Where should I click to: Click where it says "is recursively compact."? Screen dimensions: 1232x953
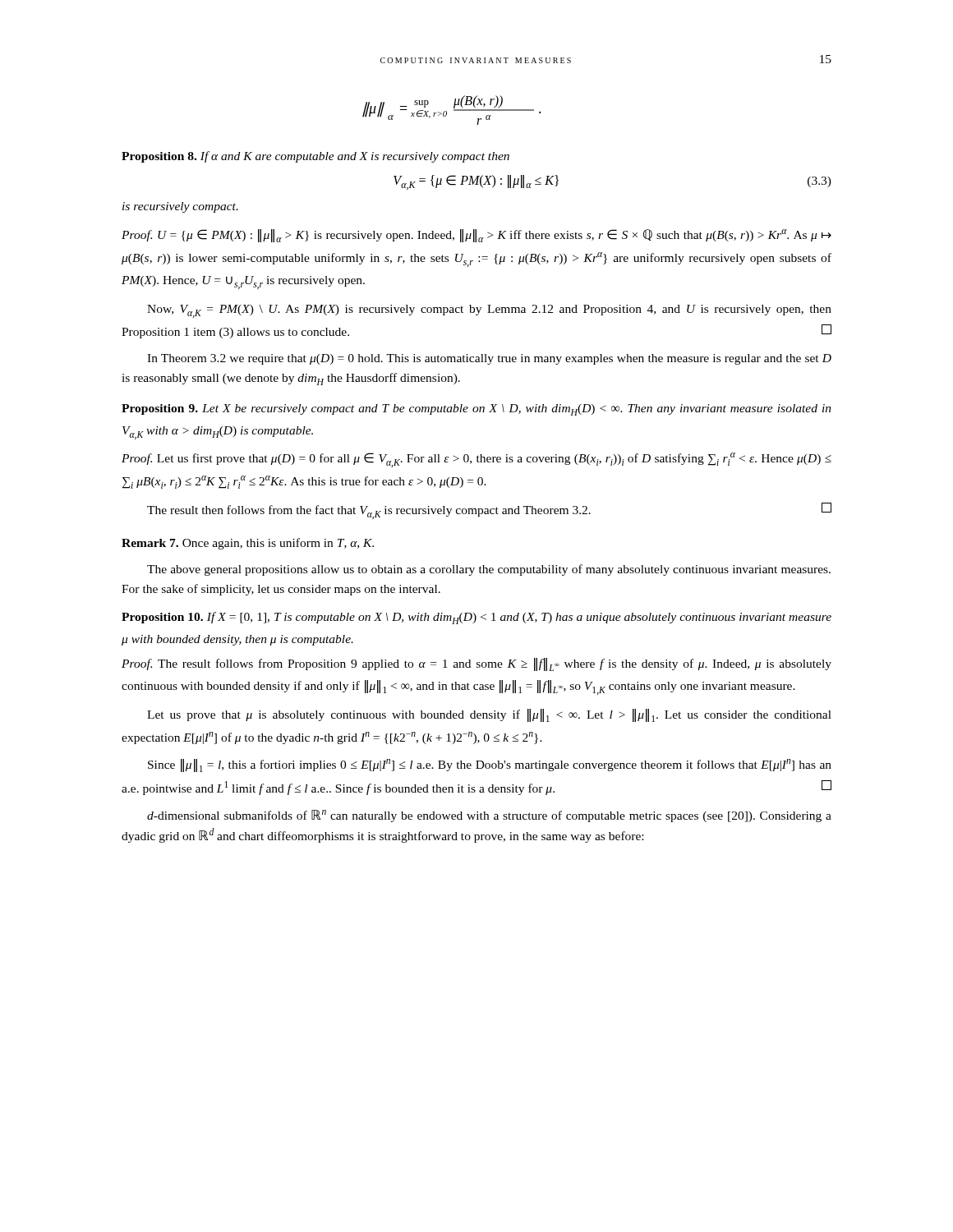180,207
